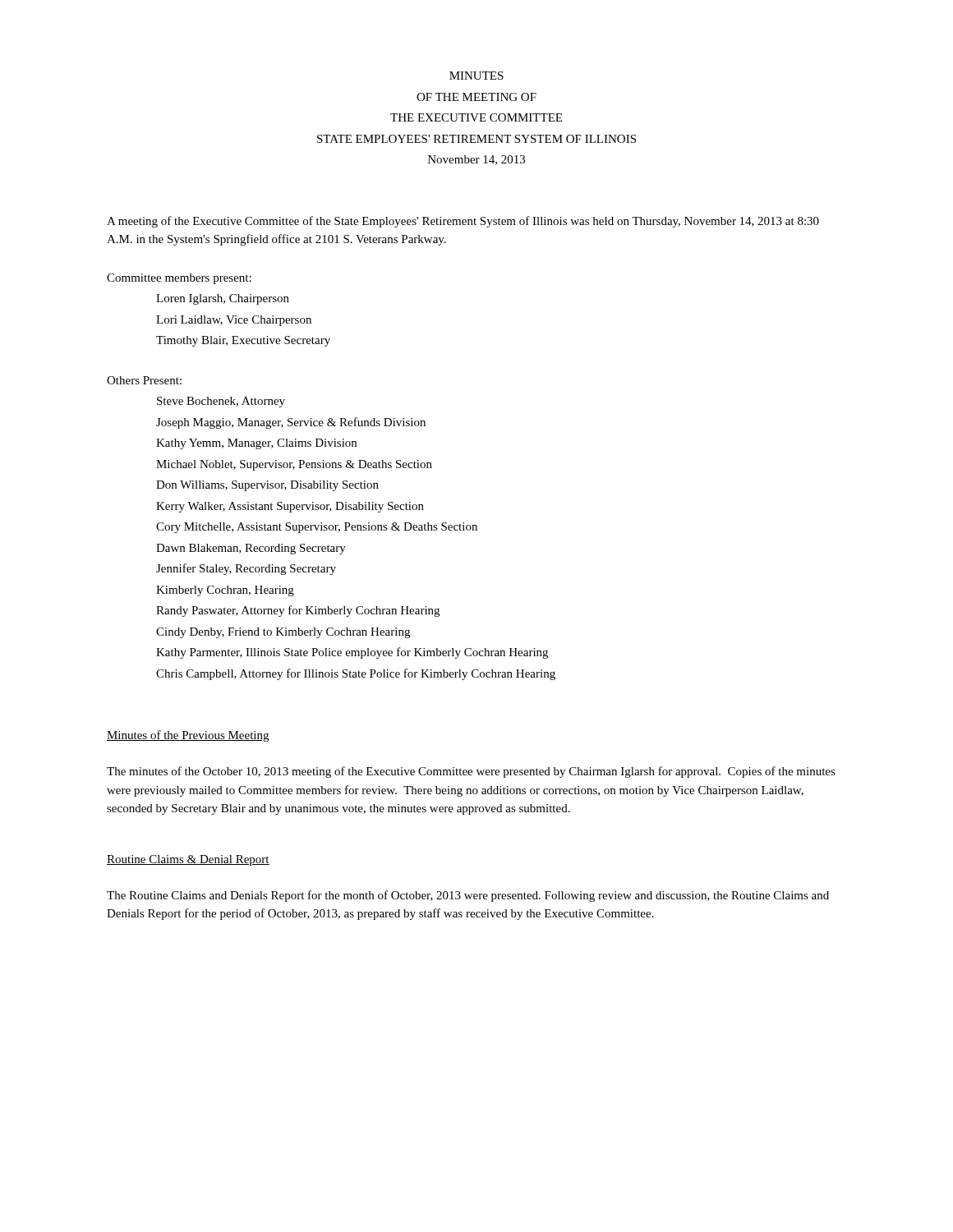Find the section header with the text "Routine Claims & Denial"
This screenshot has height=1232, width=953.
coord(188,859)
